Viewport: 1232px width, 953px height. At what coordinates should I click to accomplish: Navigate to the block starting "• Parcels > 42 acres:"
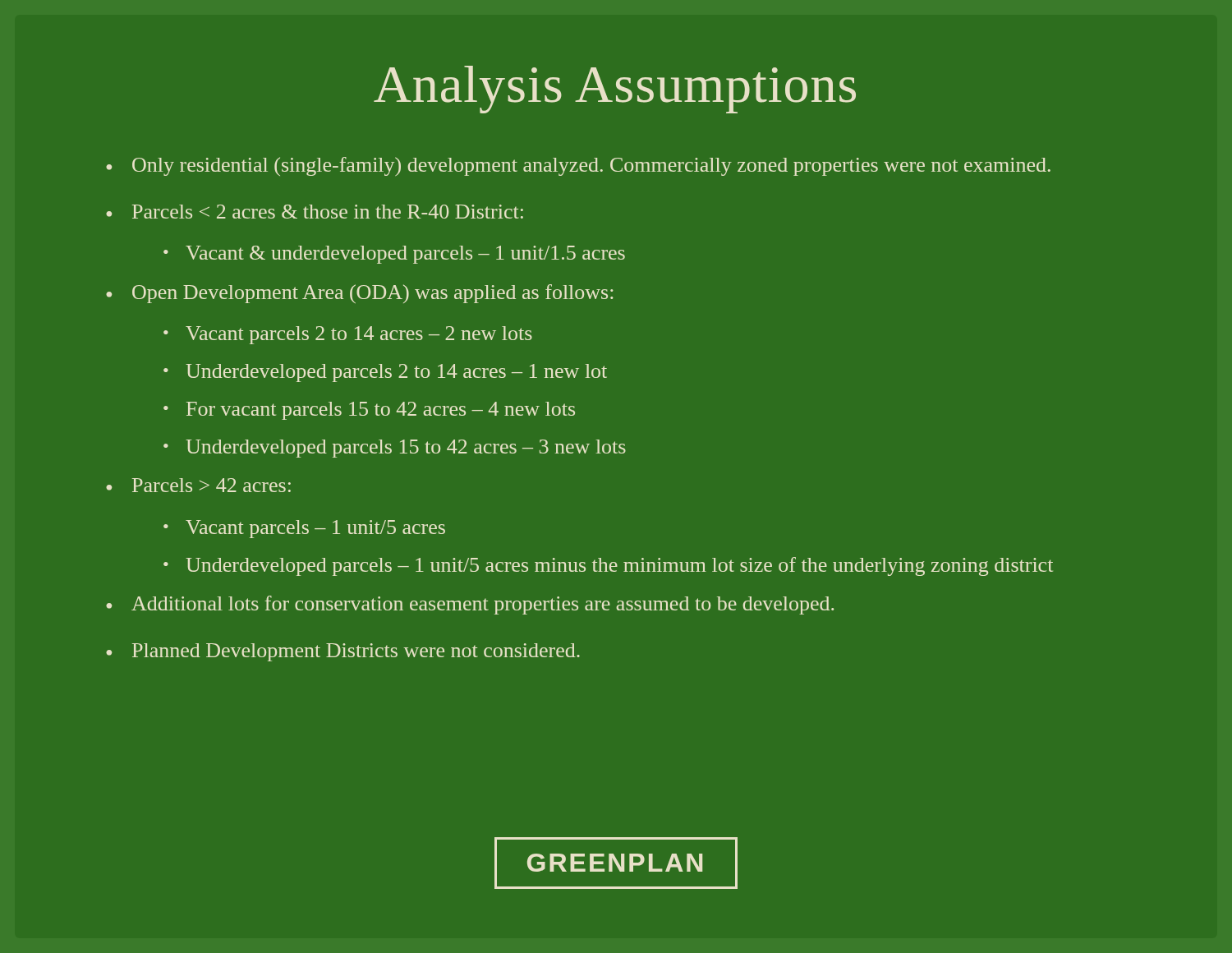click(199, 488)
